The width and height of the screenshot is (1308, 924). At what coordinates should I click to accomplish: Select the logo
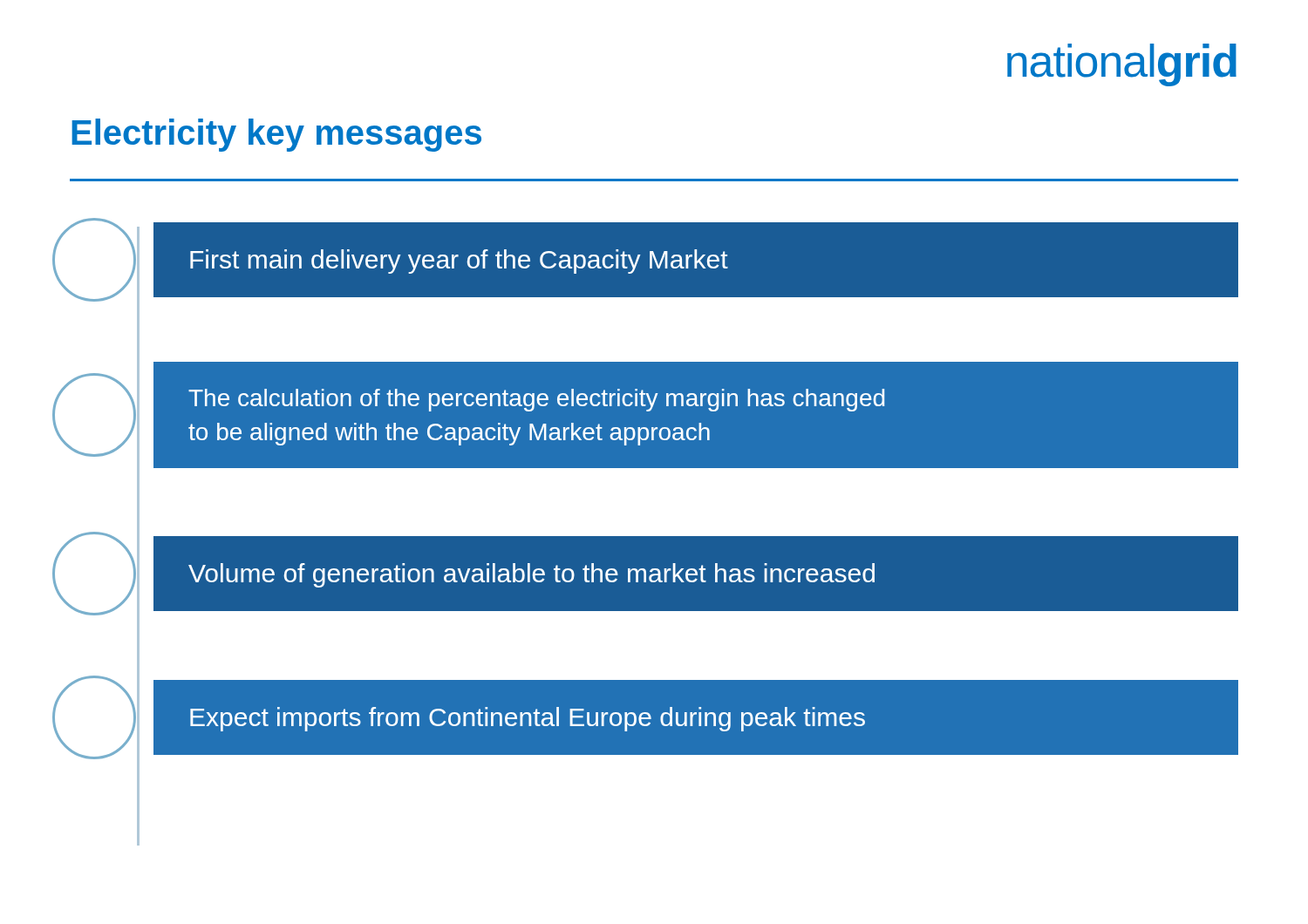pos(1121,61)
